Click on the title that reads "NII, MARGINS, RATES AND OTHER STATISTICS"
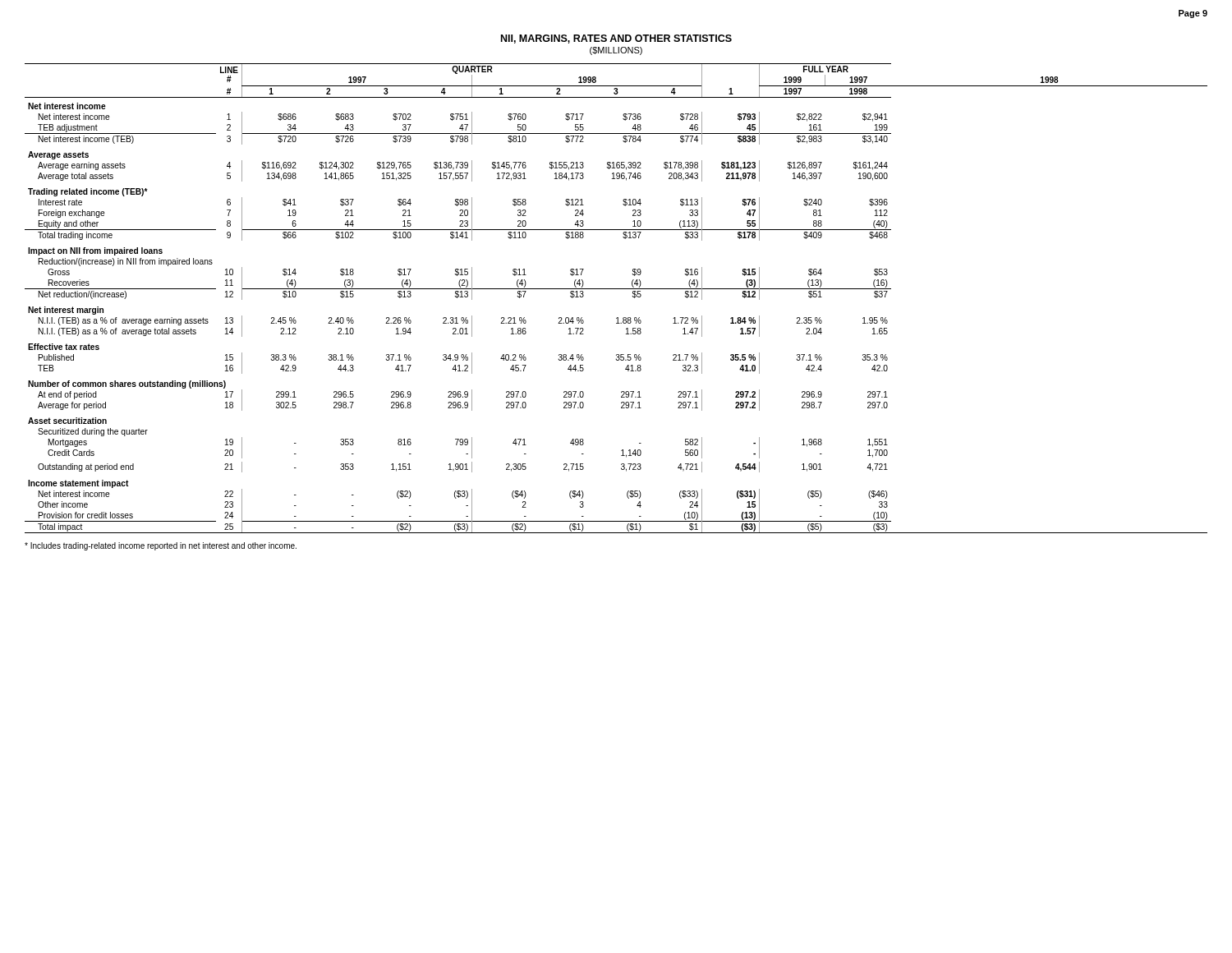 616,39
